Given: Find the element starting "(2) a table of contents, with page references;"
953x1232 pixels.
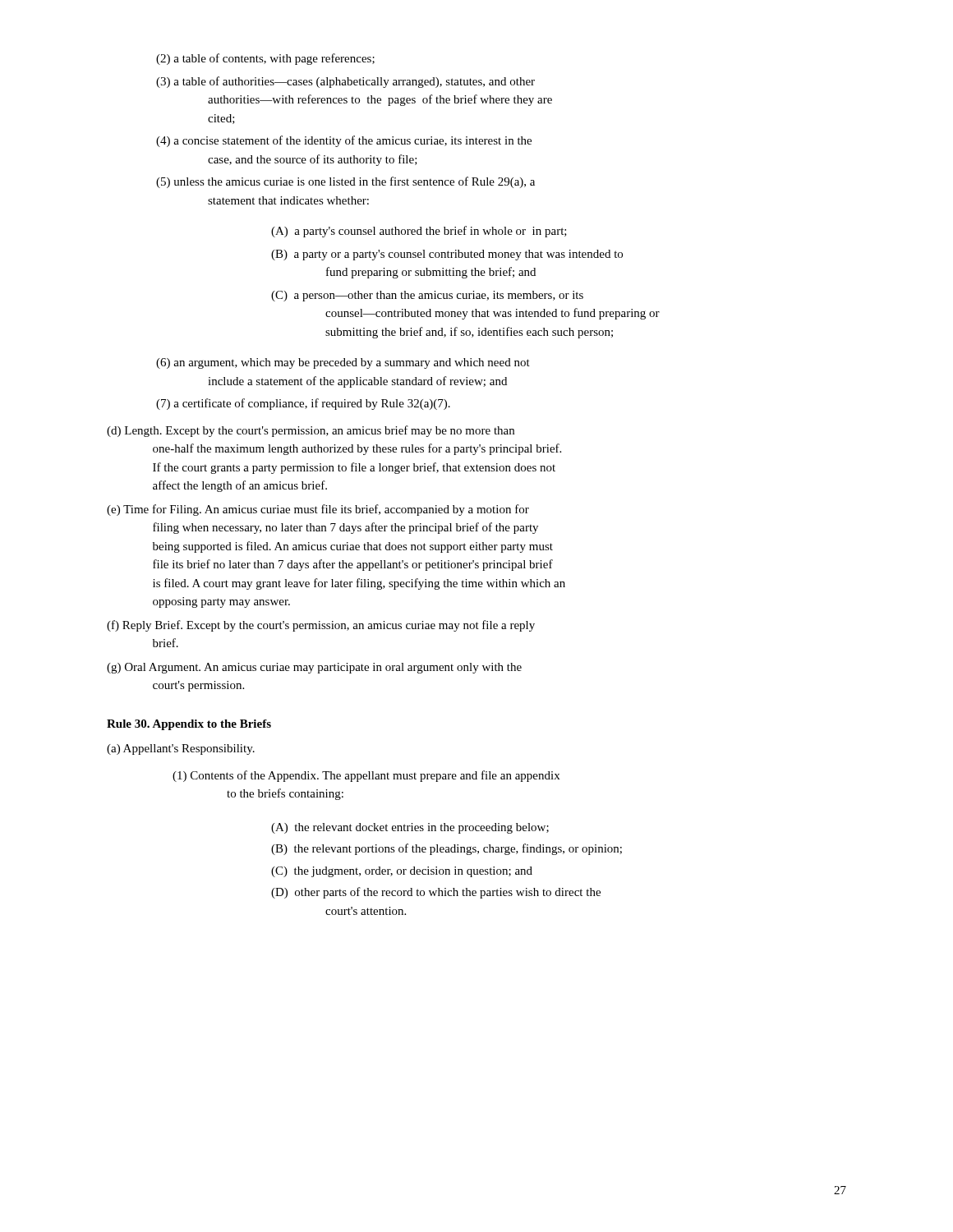Looking at the screenshot, I should 266,58.
